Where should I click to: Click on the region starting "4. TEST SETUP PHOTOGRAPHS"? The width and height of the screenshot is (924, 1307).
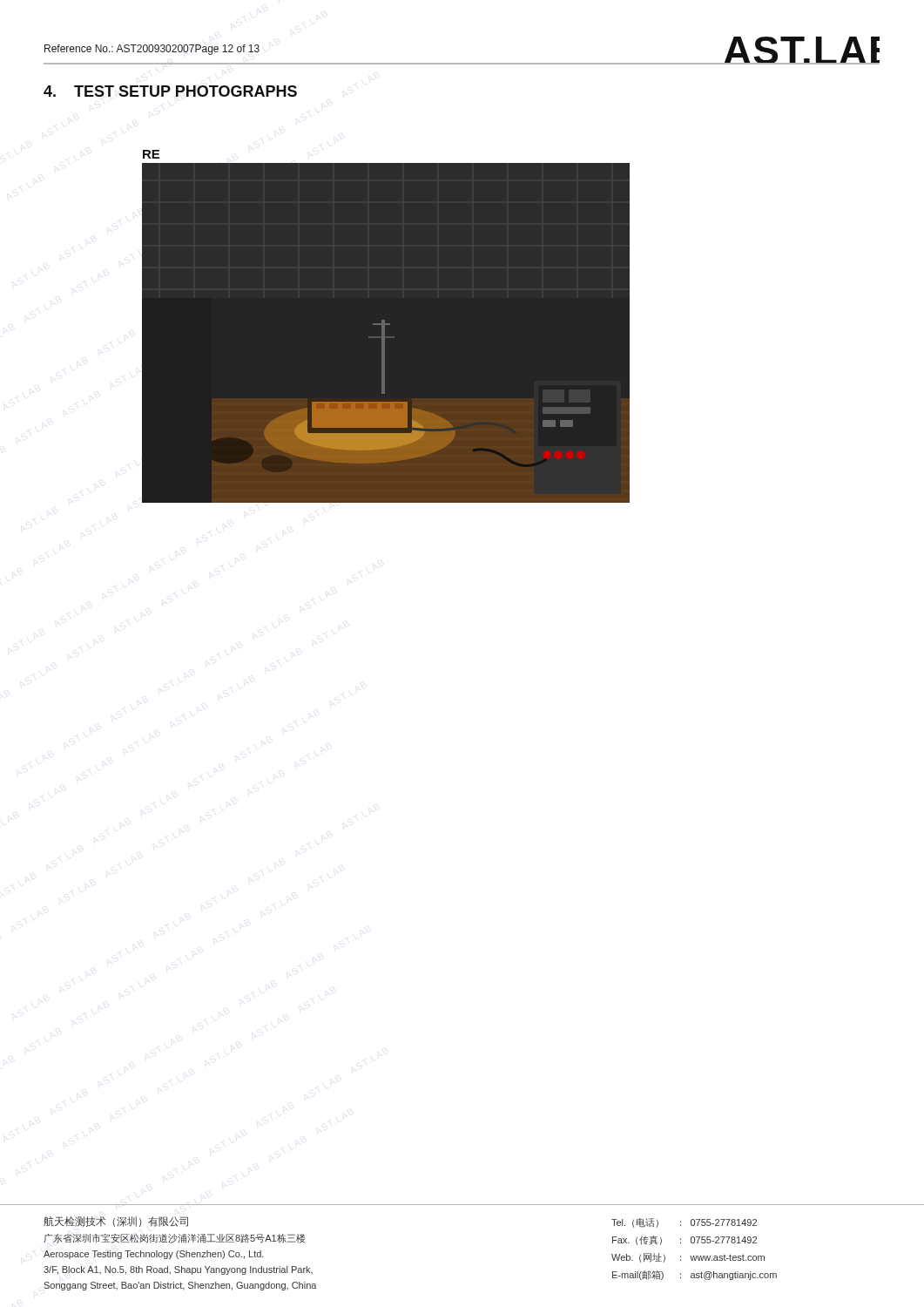point(170,91)
